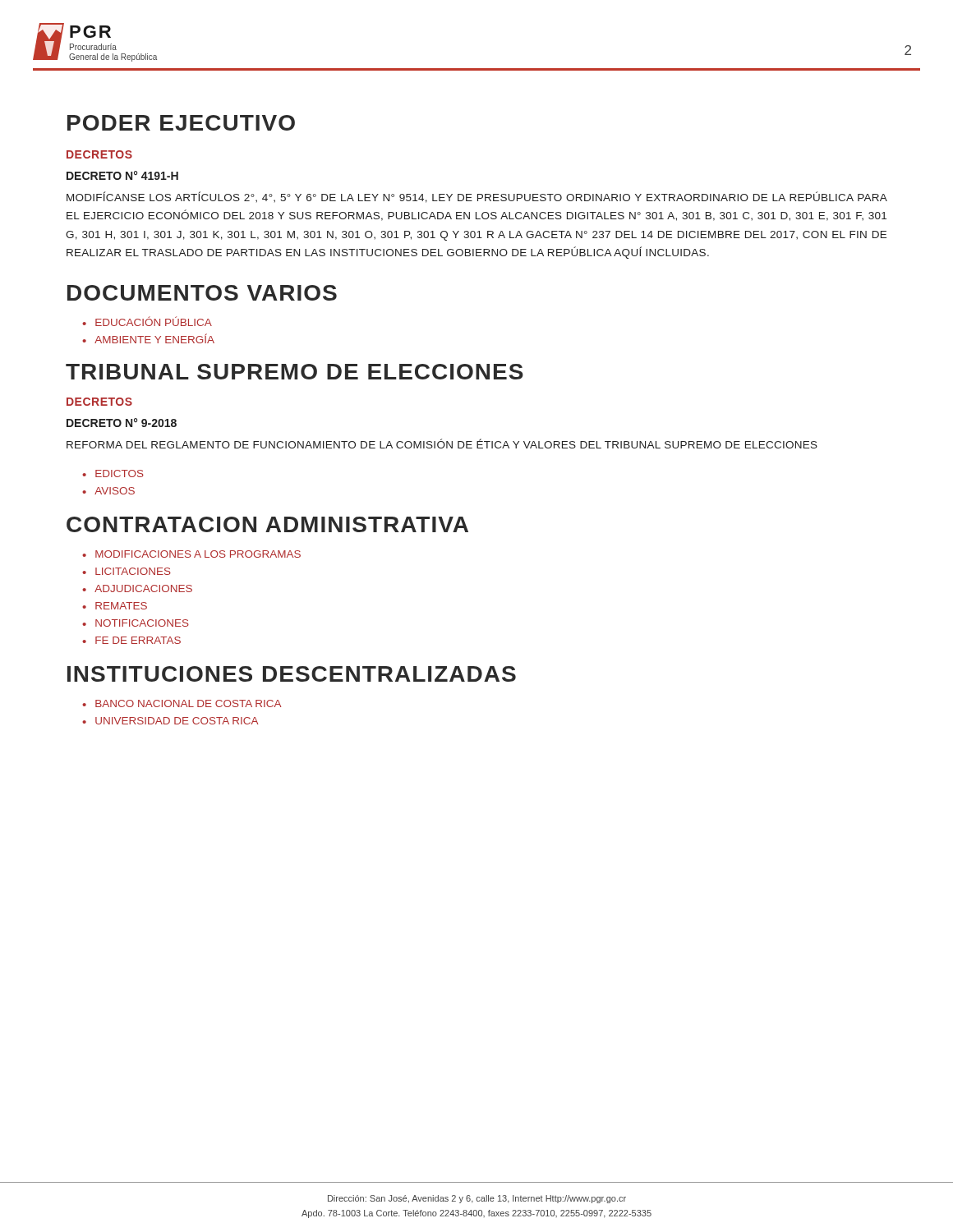Viewport: 953px width, 1232px height.
Task: Click the title that begins "TRIBUNAL SUPREMO DE"
Action: 295,372
